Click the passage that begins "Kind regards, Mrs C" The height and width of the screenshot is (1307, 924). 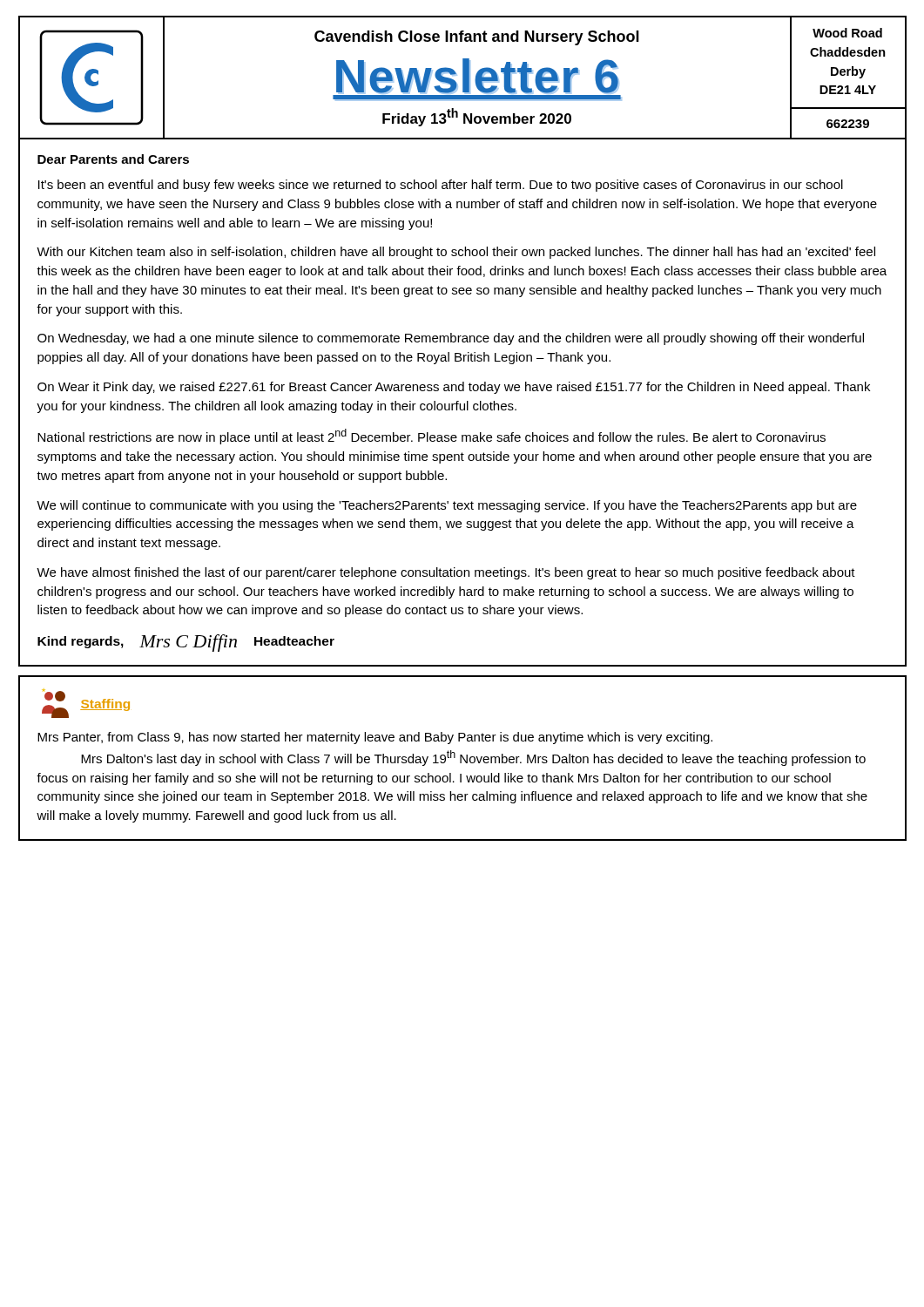186,643
